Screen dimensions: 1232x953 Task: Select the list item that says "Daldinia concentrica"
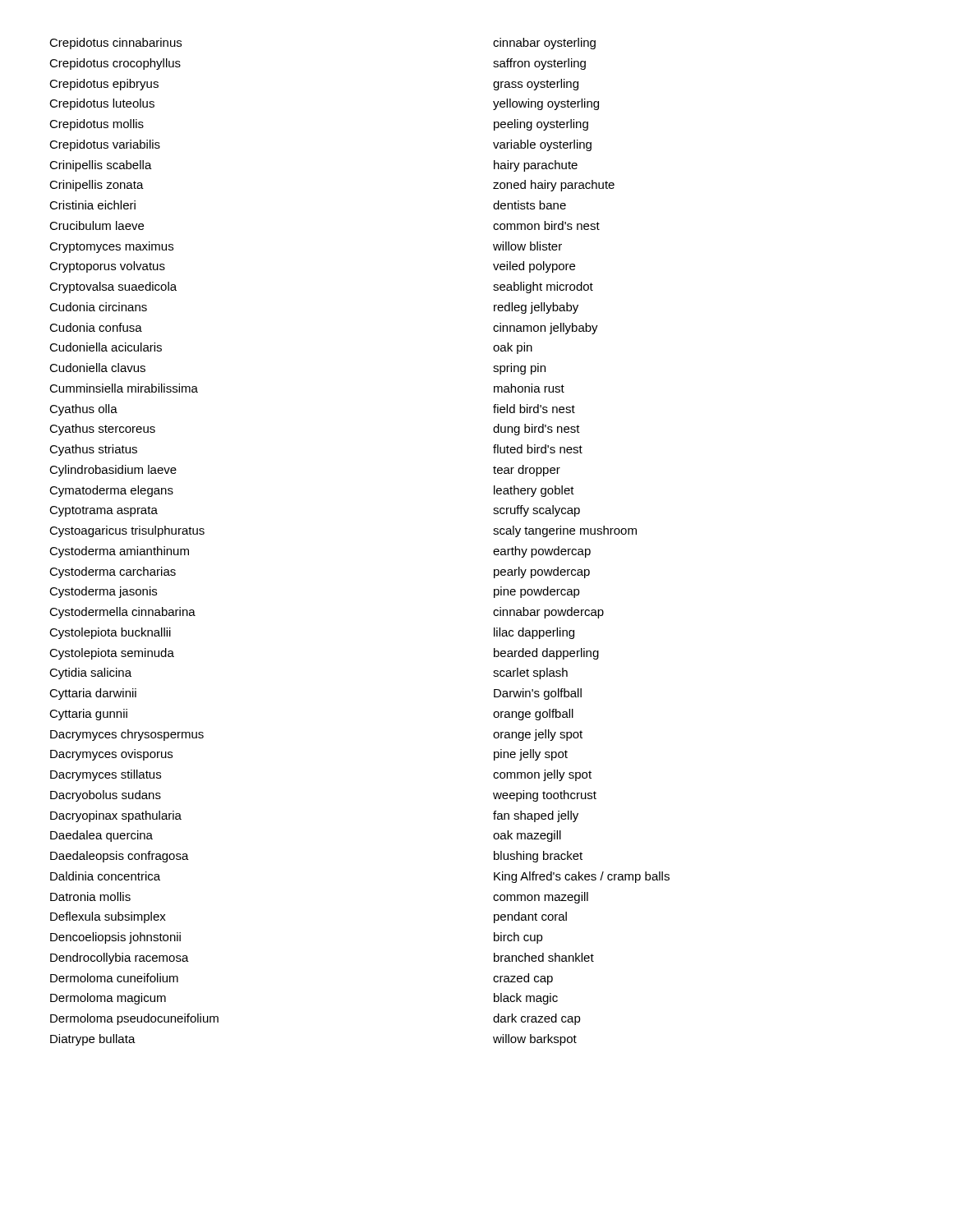click(x=105, y=876)
